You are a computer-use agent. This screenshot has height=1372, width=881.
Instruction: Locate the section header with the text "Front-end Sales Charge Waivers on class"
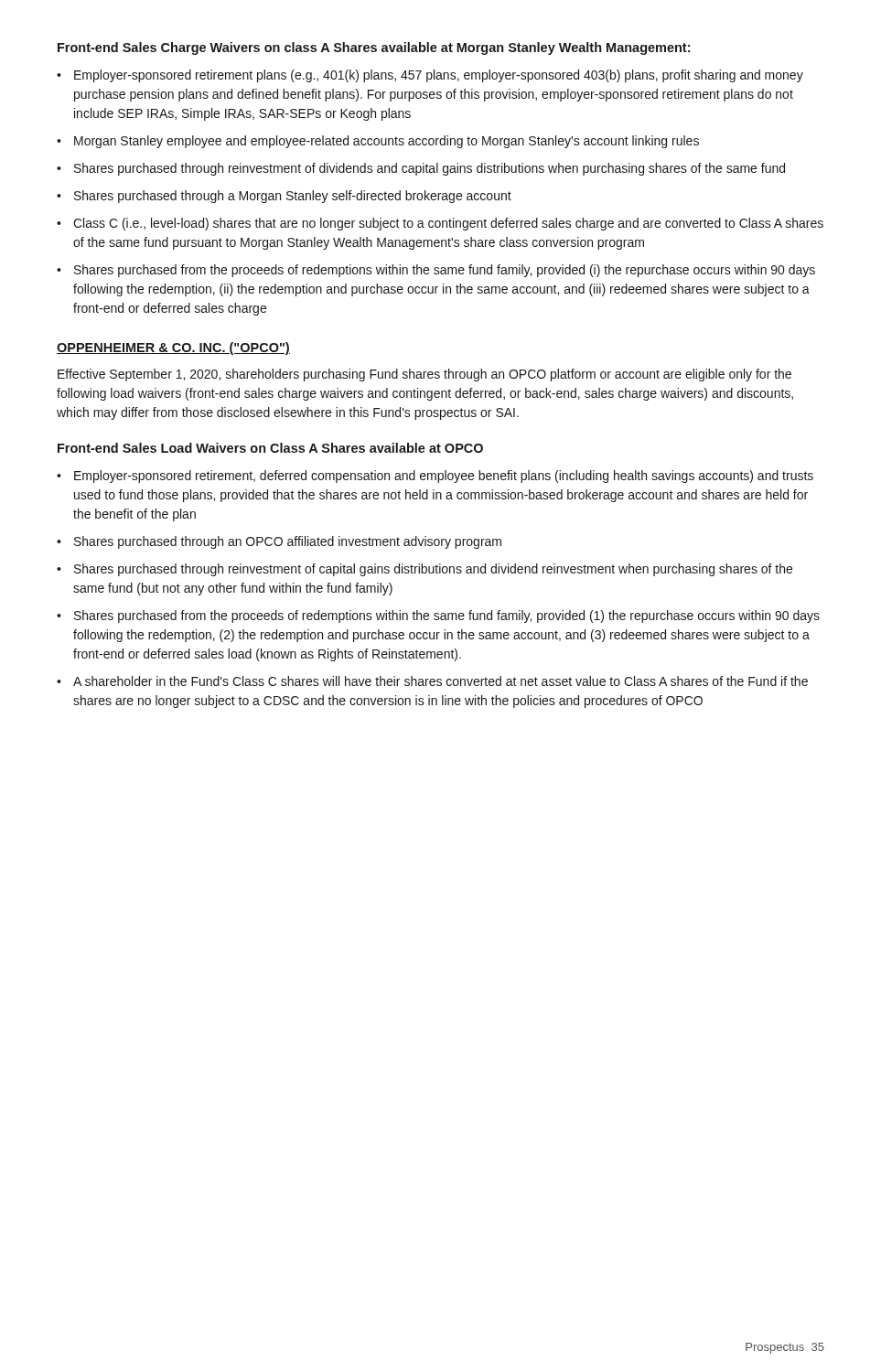point(374,48)
